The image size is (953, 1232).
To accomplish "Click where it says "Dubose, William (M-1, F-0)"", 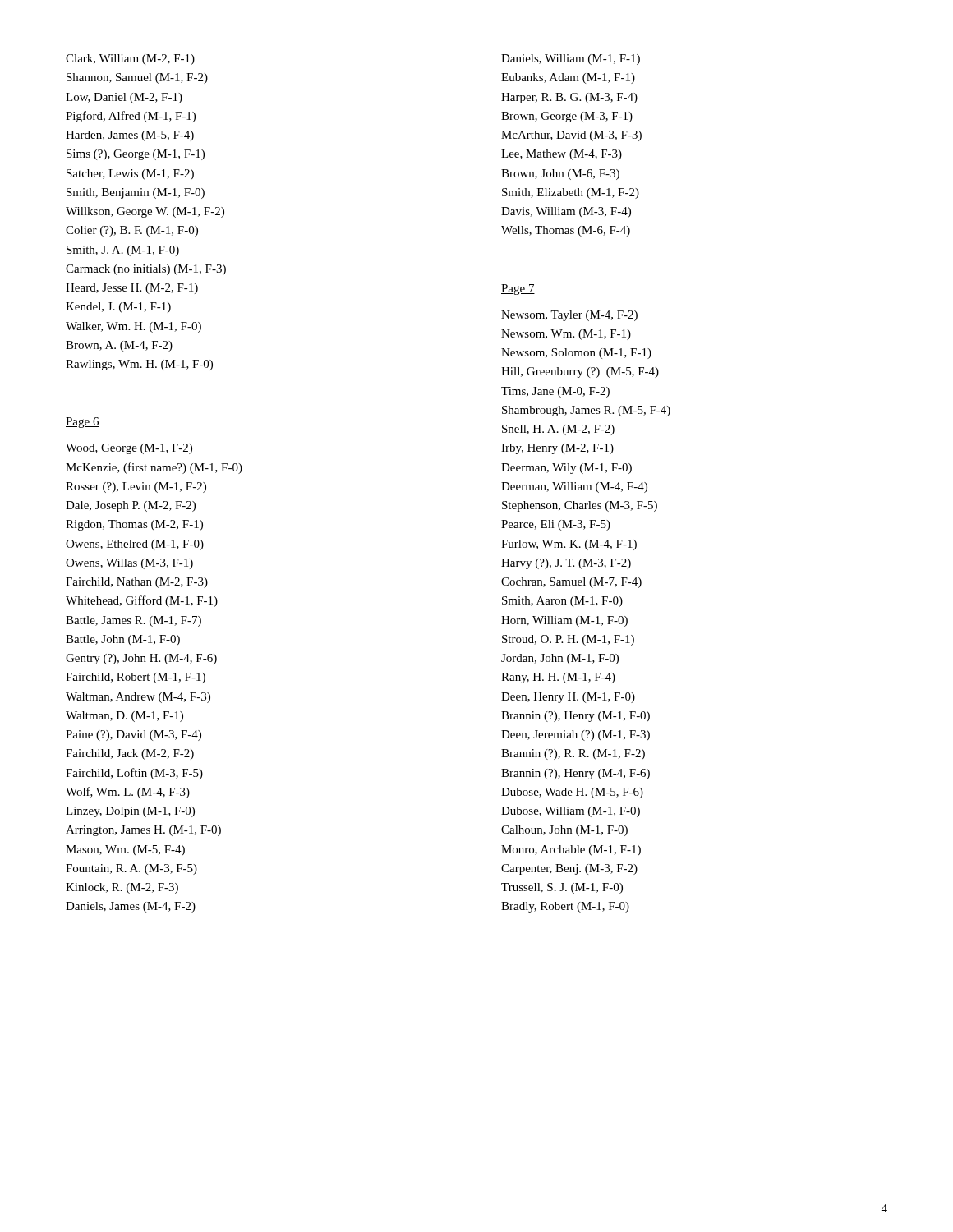I will (x=571, y=811).
